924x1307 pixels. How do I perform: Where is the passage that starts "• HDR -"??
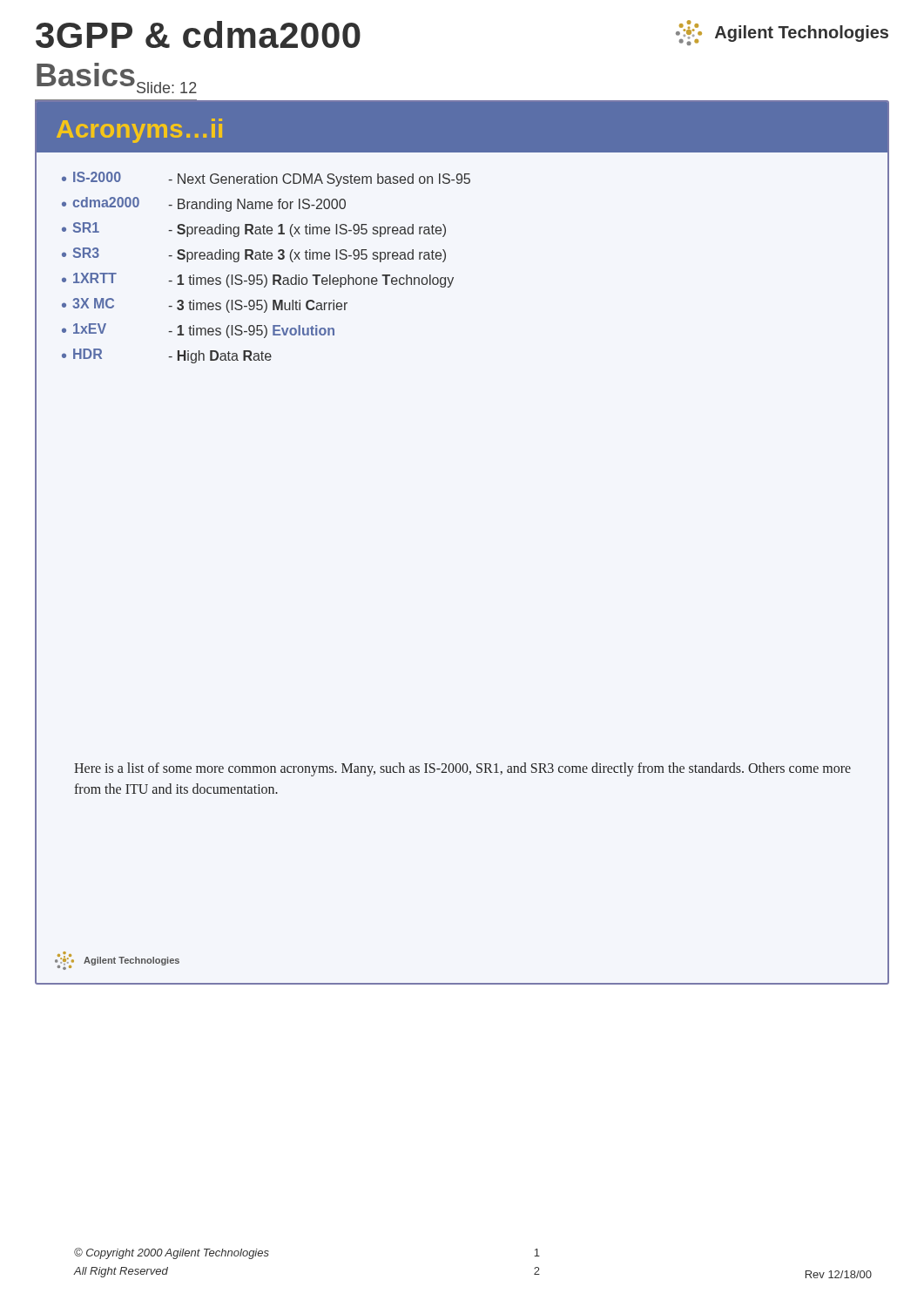tap(166, 356)
